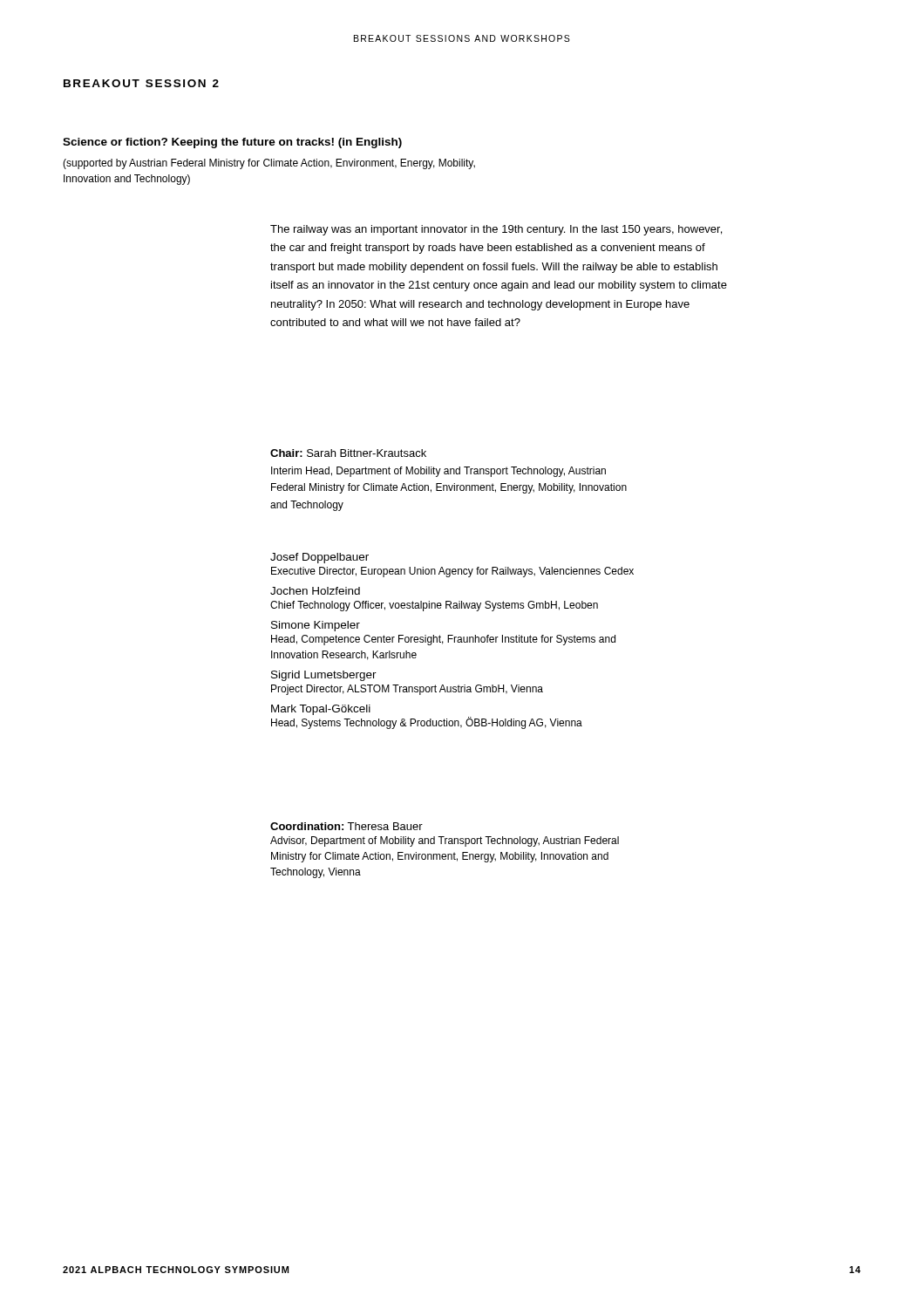The height and width of the screenshot is (1308, 924).
Task: Click on the title containing "Science or fiction? Keeping the"
Action: [232, 142]
